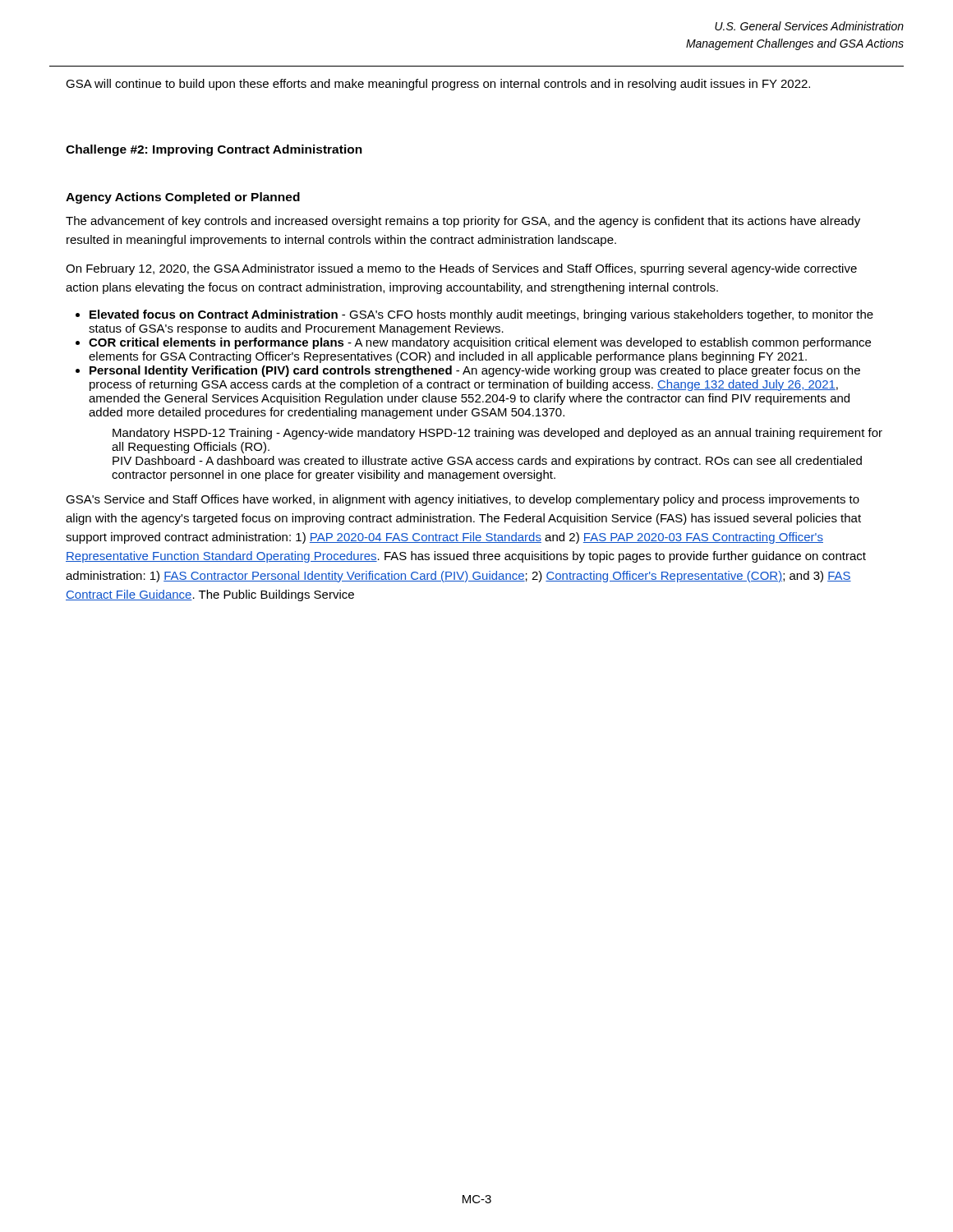The width and height of the screenshot is (953, 1232).
Task: Click on the list item containing "Mandatory HSPD-12 Training -"
Action: [x=499, y=439]
